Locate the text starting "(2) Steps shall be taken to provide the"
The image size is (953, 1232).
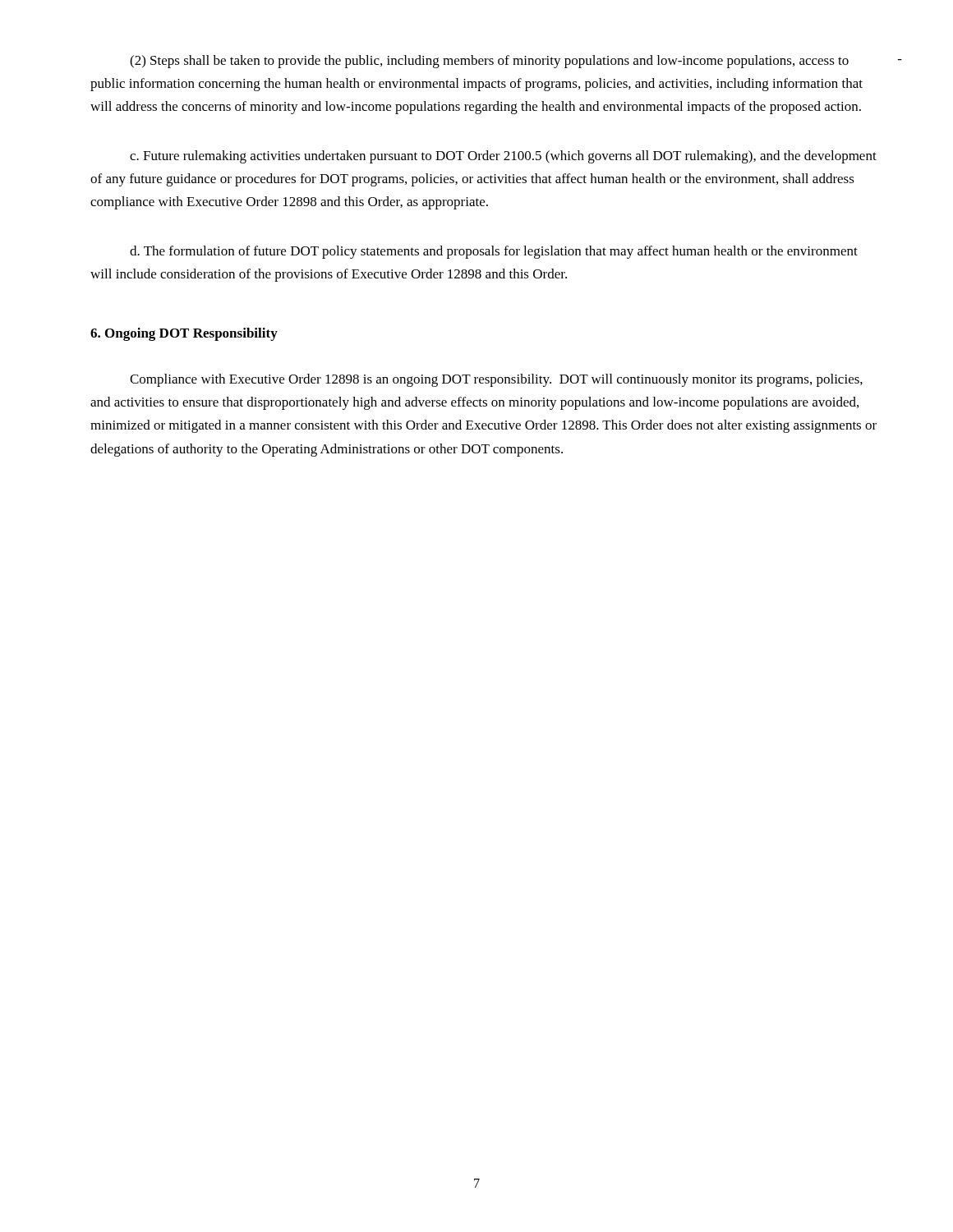point(476,83)
